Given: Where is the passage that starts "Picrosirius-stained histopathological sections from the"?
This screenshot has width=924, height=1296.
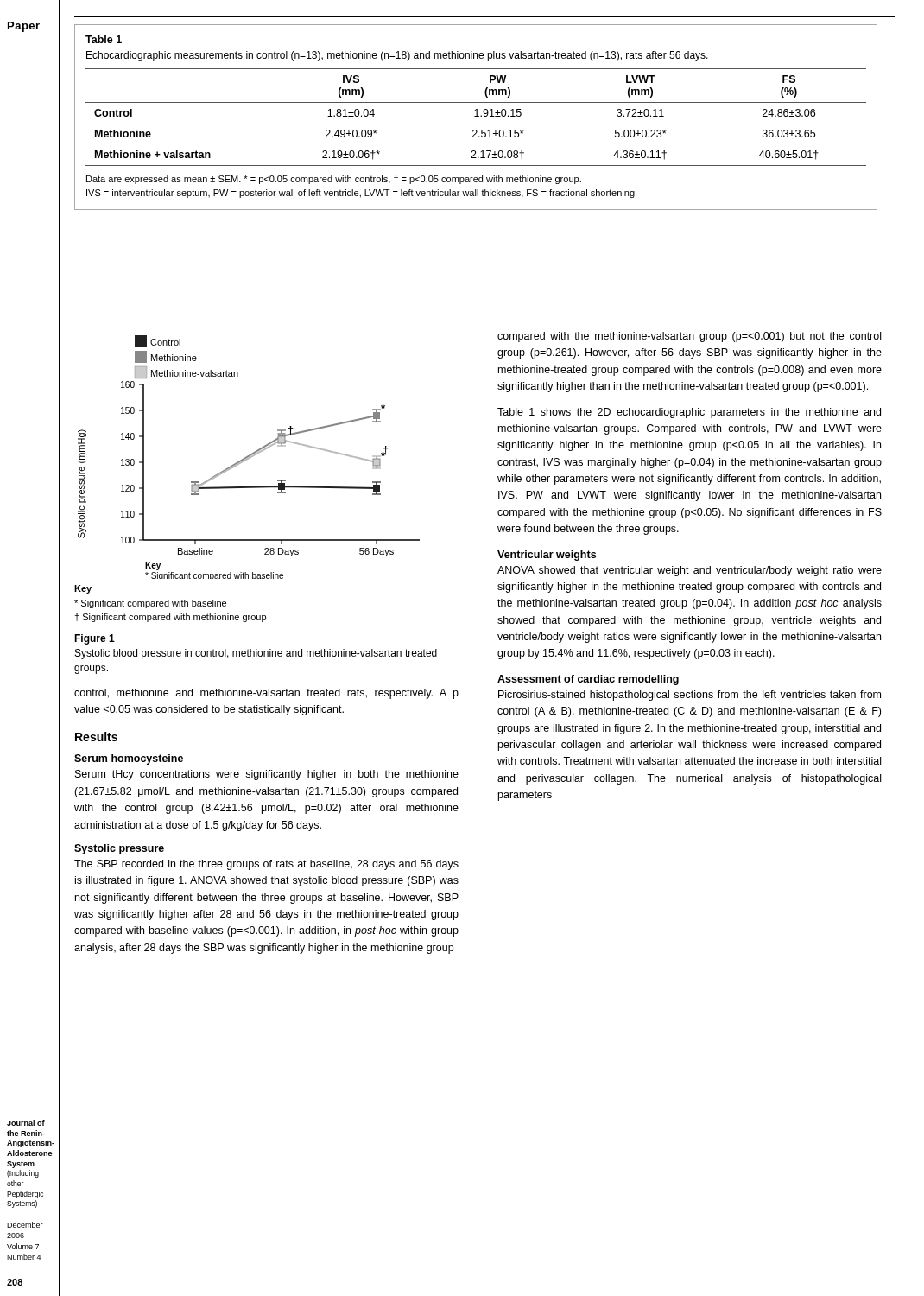Looking at the screenshot, I should tap(690, 745).
